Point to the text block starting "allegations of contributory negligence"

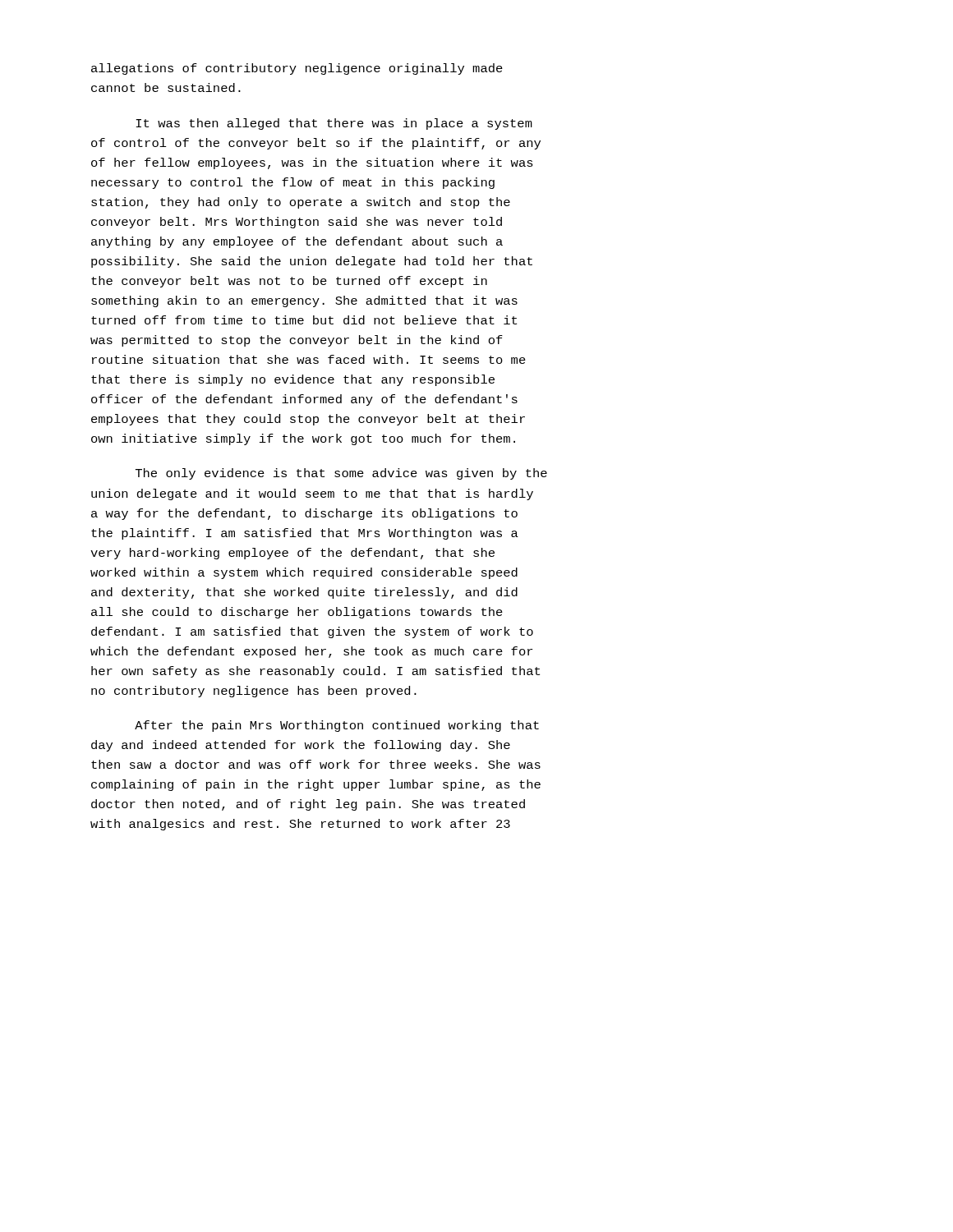coord(297,79)
